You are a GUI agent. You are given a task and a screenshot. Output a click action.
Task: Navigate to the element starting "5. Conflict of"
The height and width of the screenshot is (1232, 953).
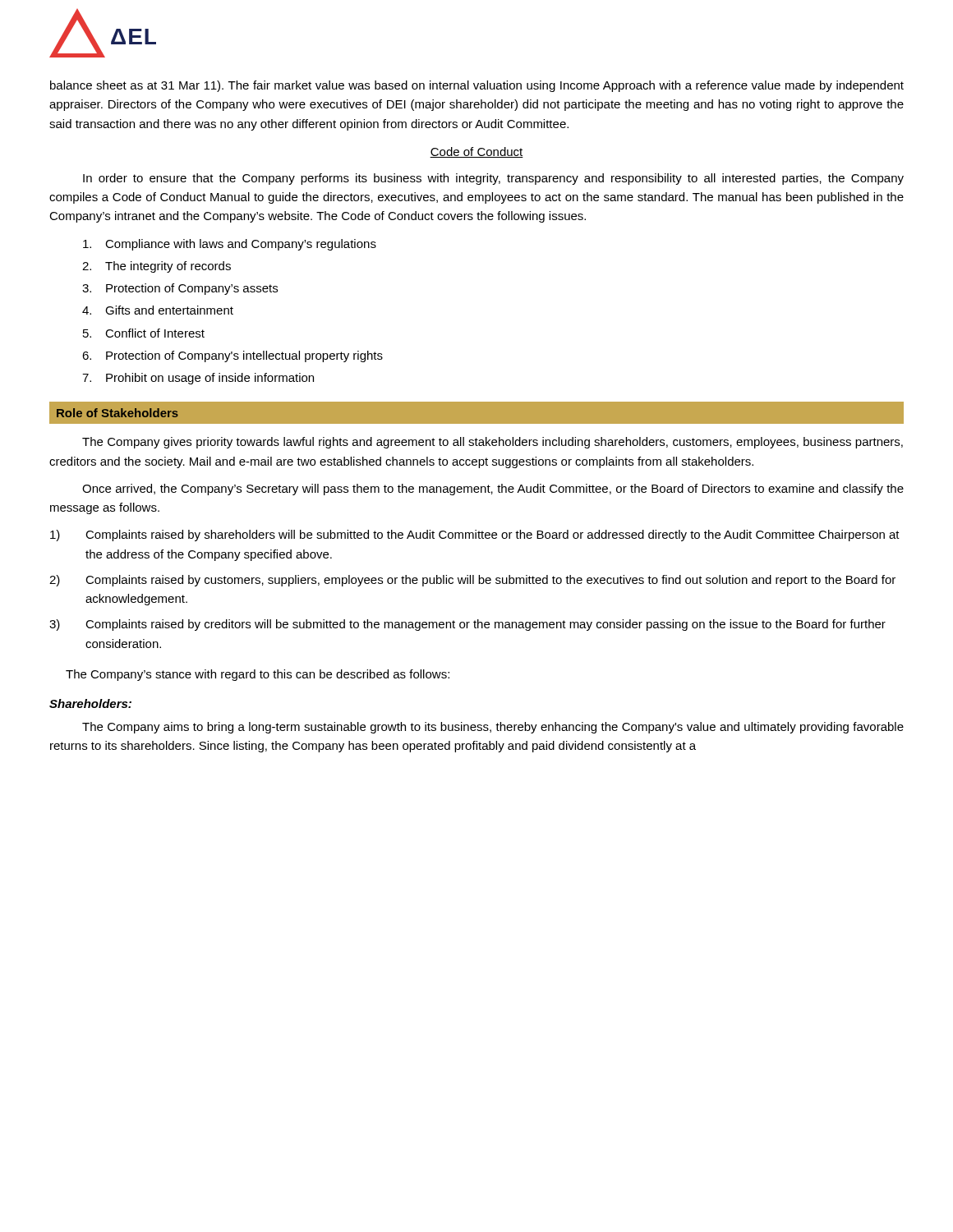click(144, 333)
